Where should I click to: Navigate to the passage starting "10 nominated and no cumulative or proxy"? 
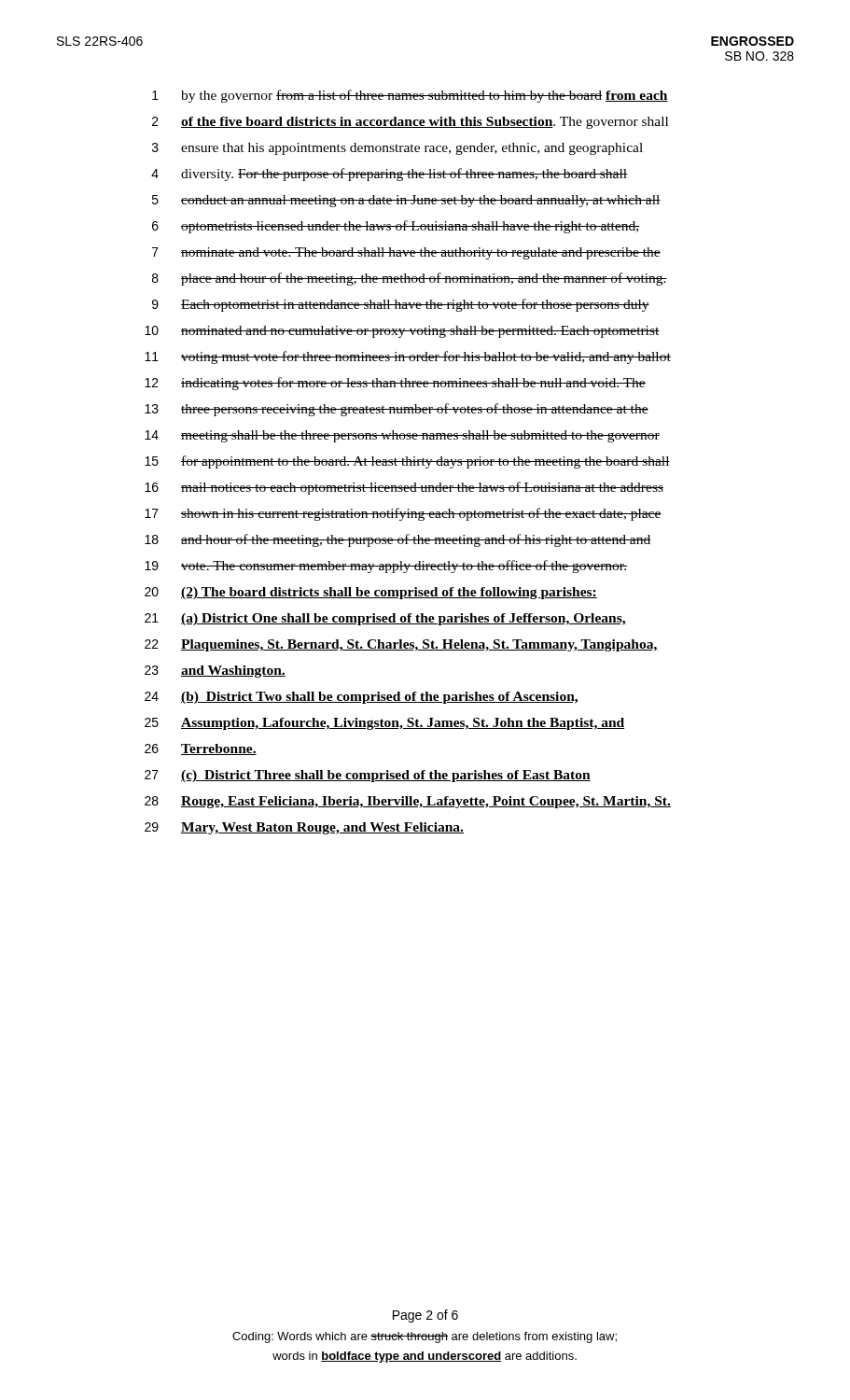tap(448, 330)
